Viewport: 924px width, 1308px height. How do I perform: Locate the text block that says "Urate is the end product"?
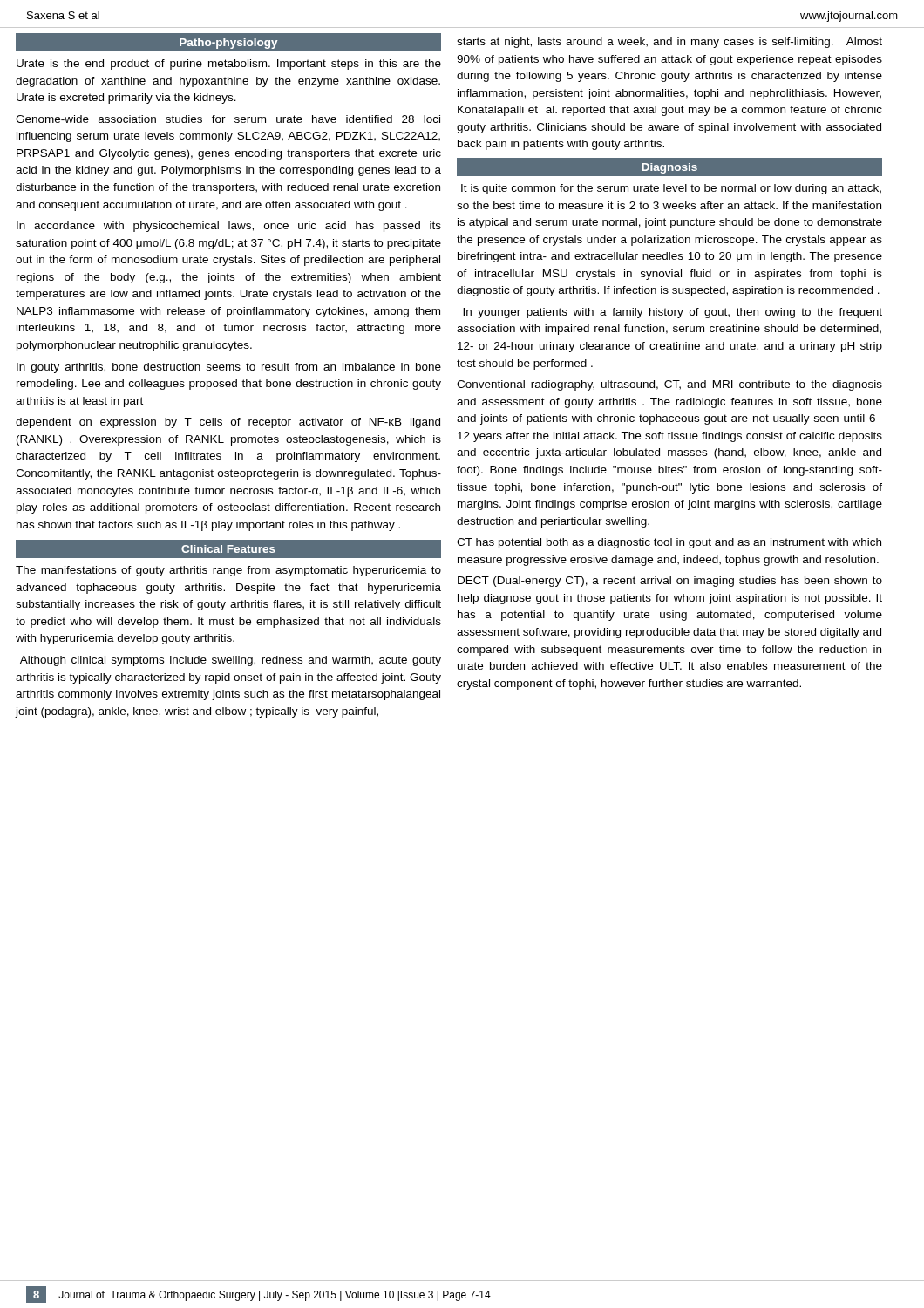tap(228, 294)
